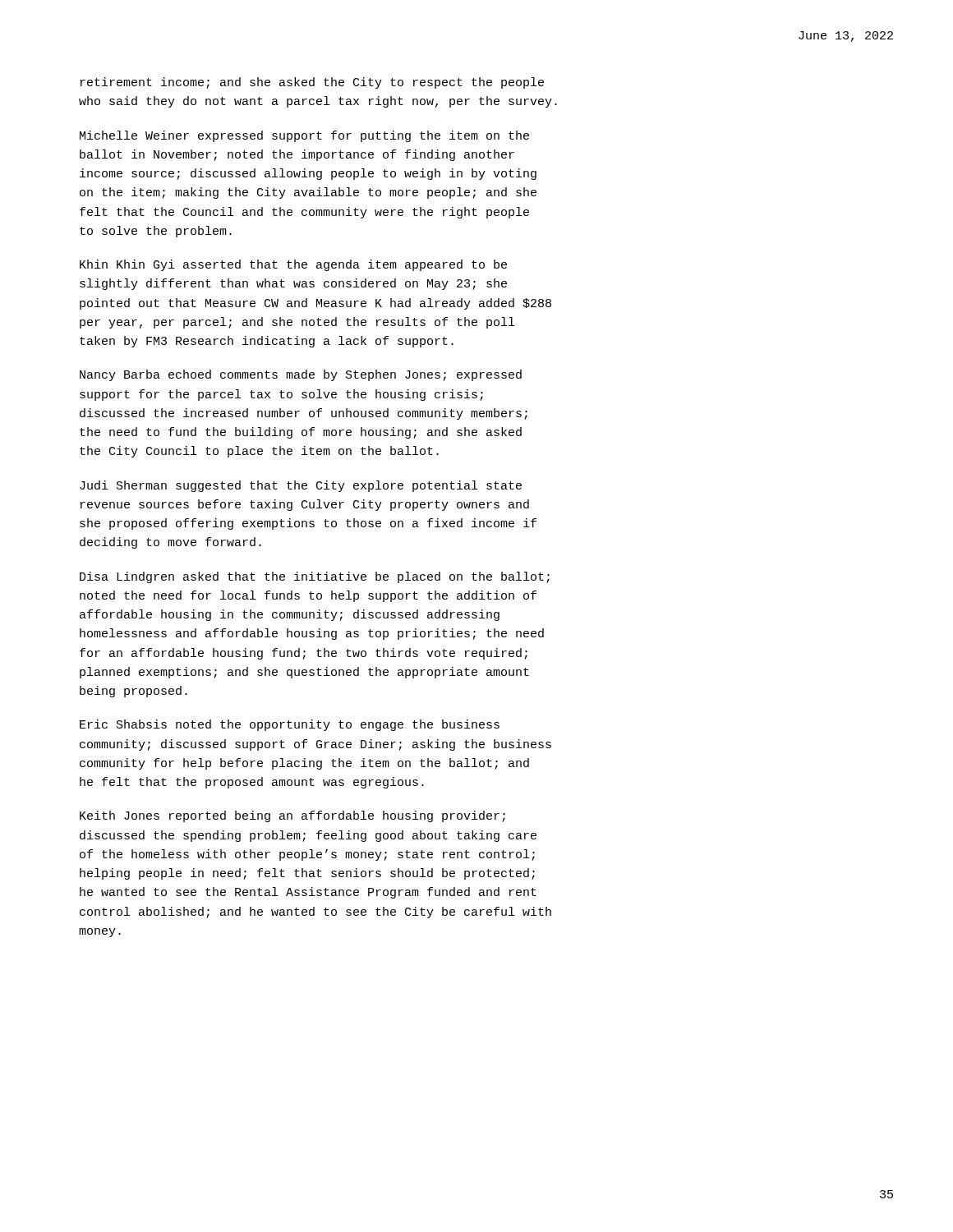
Task: Select the block starting "Judi Sherman suggested that the"
Action: 308,515
